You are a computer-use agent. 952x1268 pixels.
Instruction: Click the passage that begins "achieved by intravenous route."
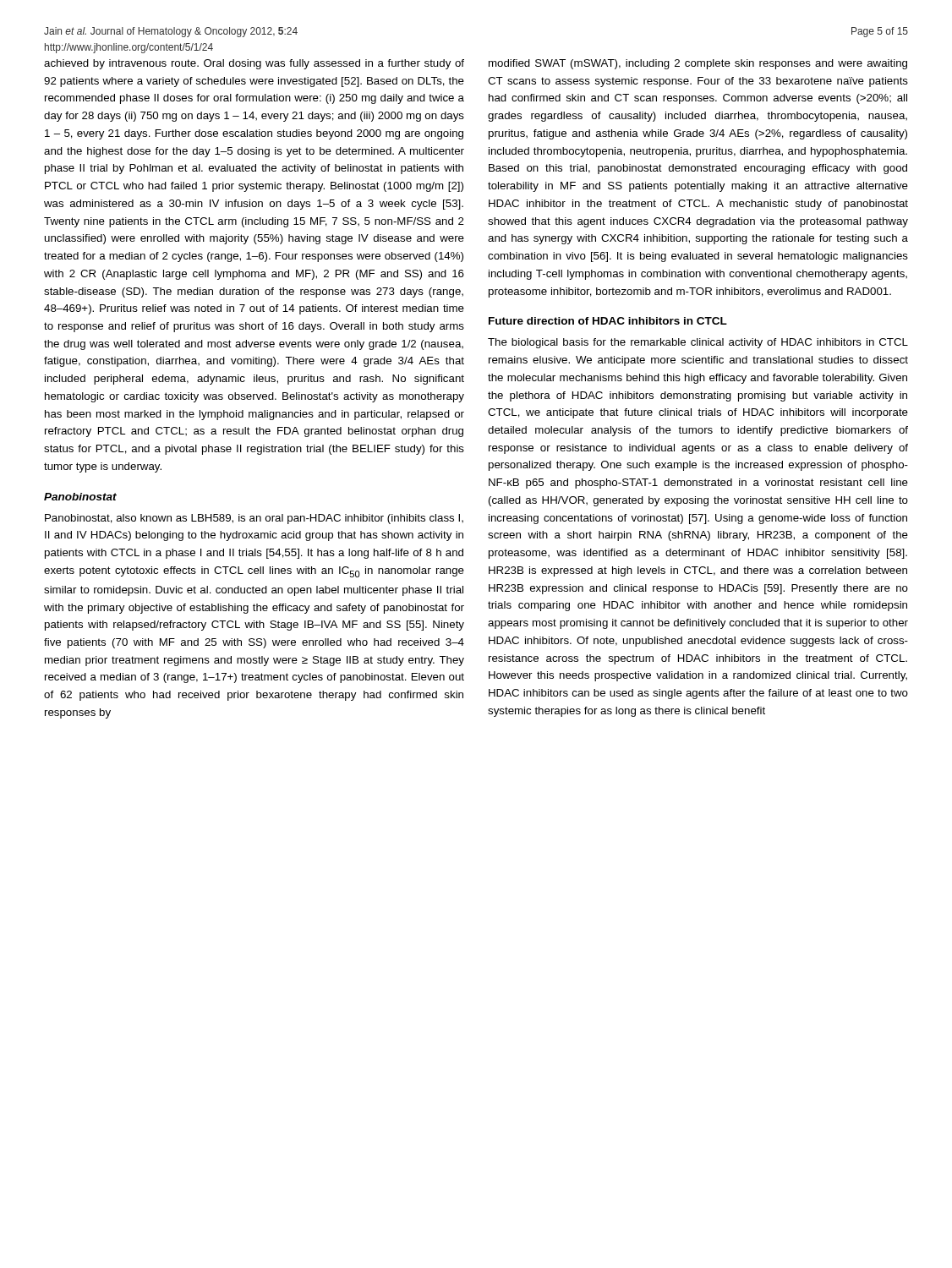coord(254,265)
